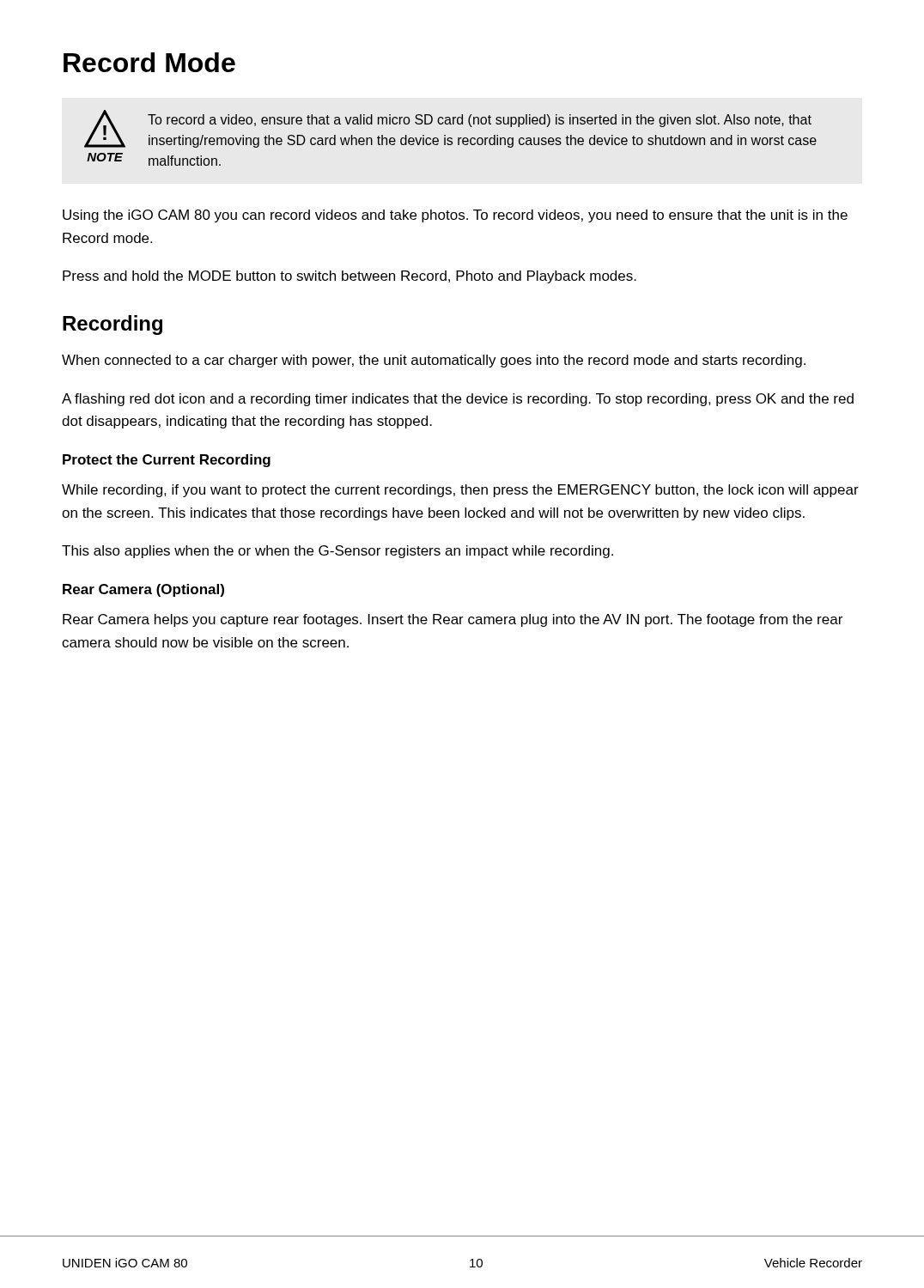Locate the element starting "A flashing red dot icon and"
The width and height of the screenshot is (924, 1288).
pos(458,410)
